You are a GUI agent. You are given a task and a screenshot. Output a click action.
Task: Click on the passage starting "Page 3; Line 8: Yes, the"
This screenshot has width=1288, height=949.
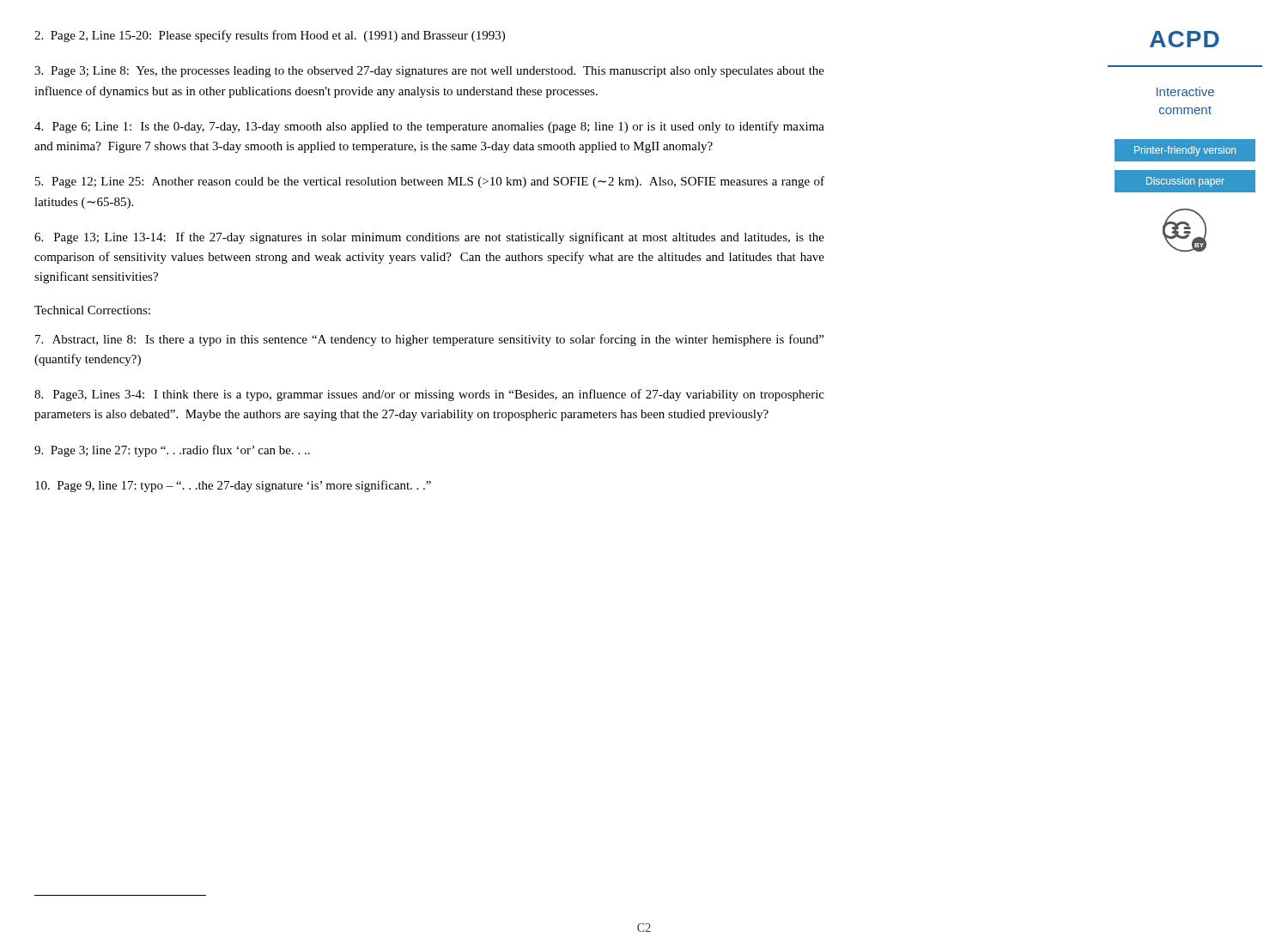pos(429,81)
